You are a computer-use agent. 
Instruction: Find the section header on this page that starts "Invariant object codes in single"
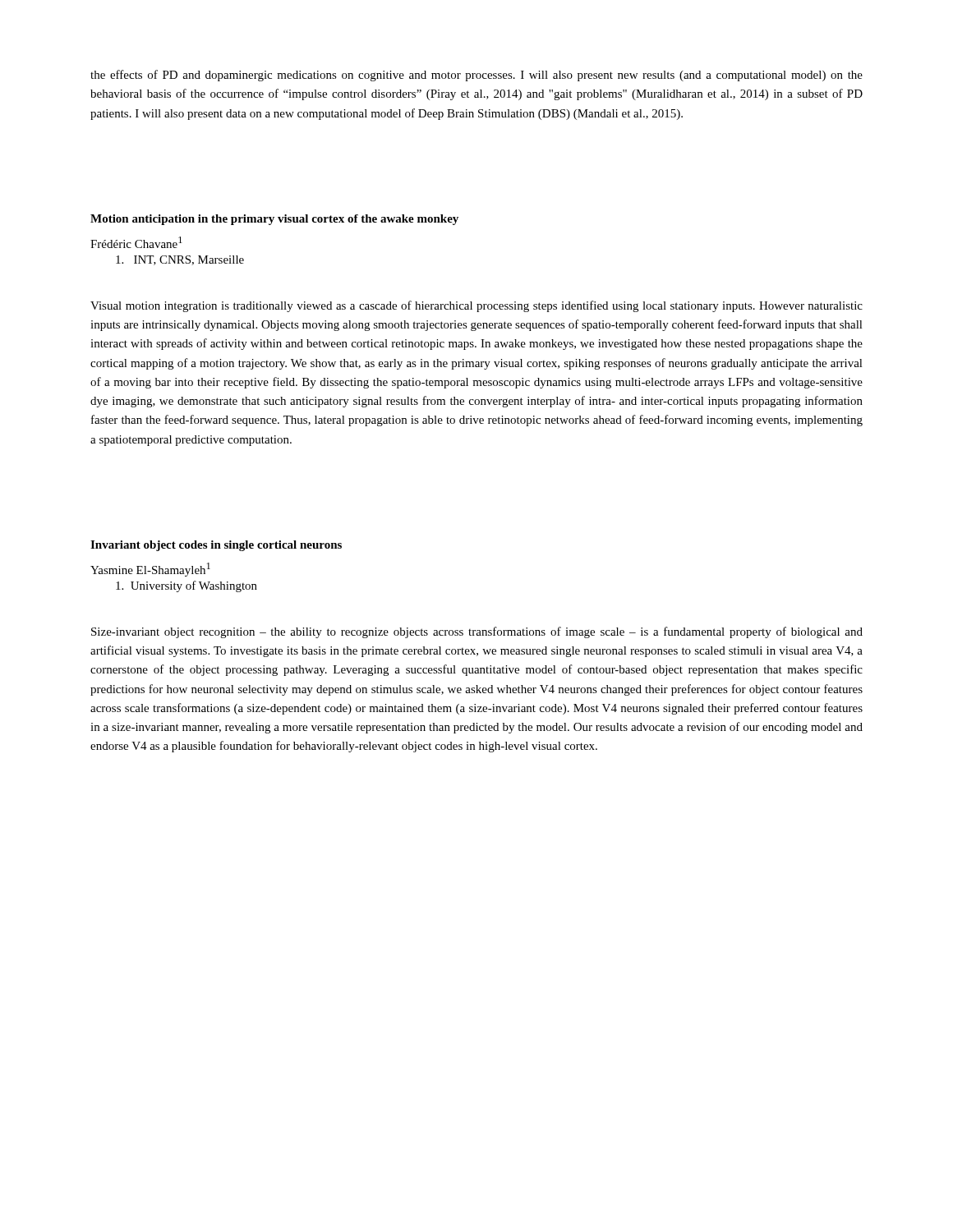click(216, 544)
